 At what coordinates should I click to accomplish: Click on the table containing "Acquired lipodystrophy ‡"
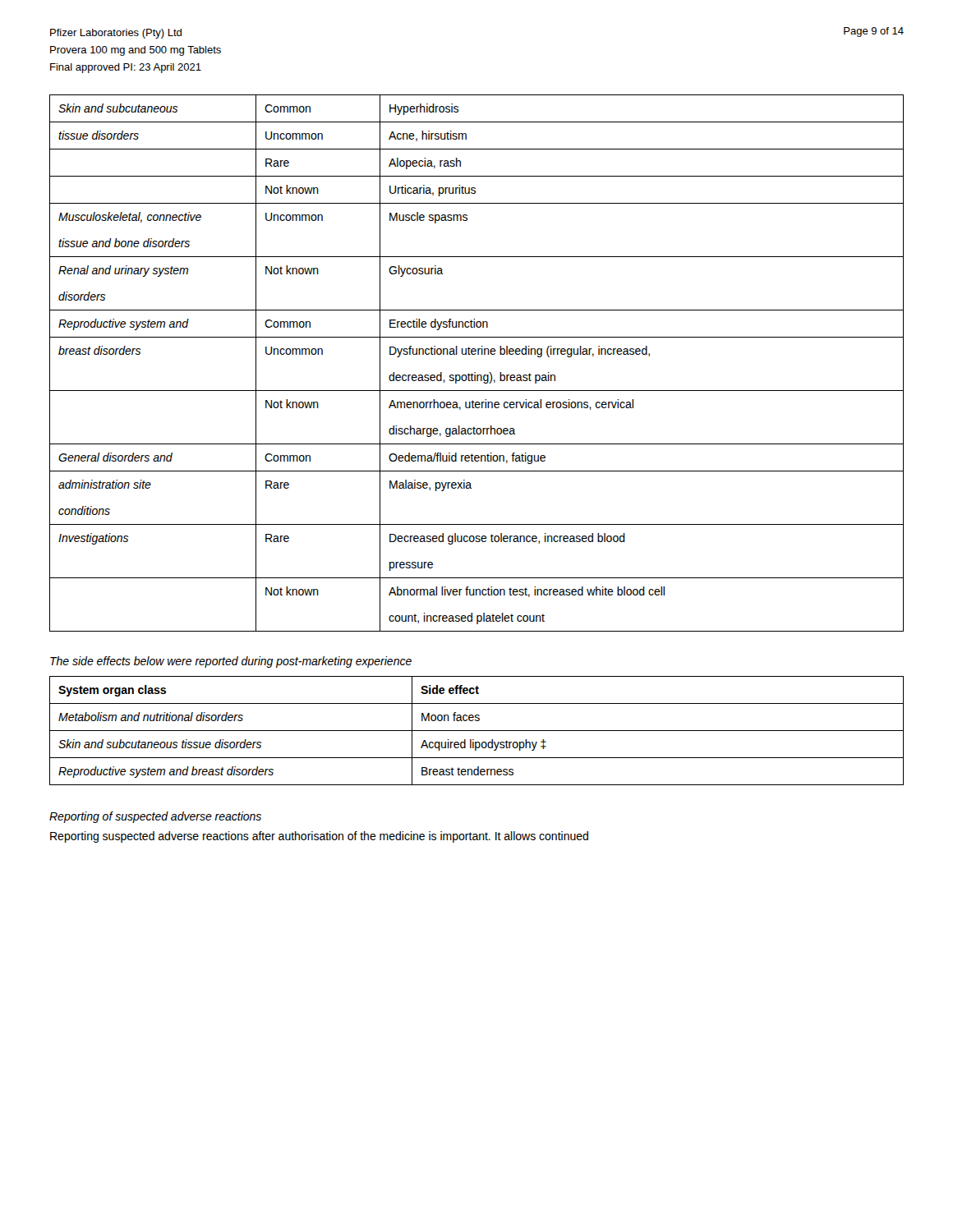[x=476, y=731]
